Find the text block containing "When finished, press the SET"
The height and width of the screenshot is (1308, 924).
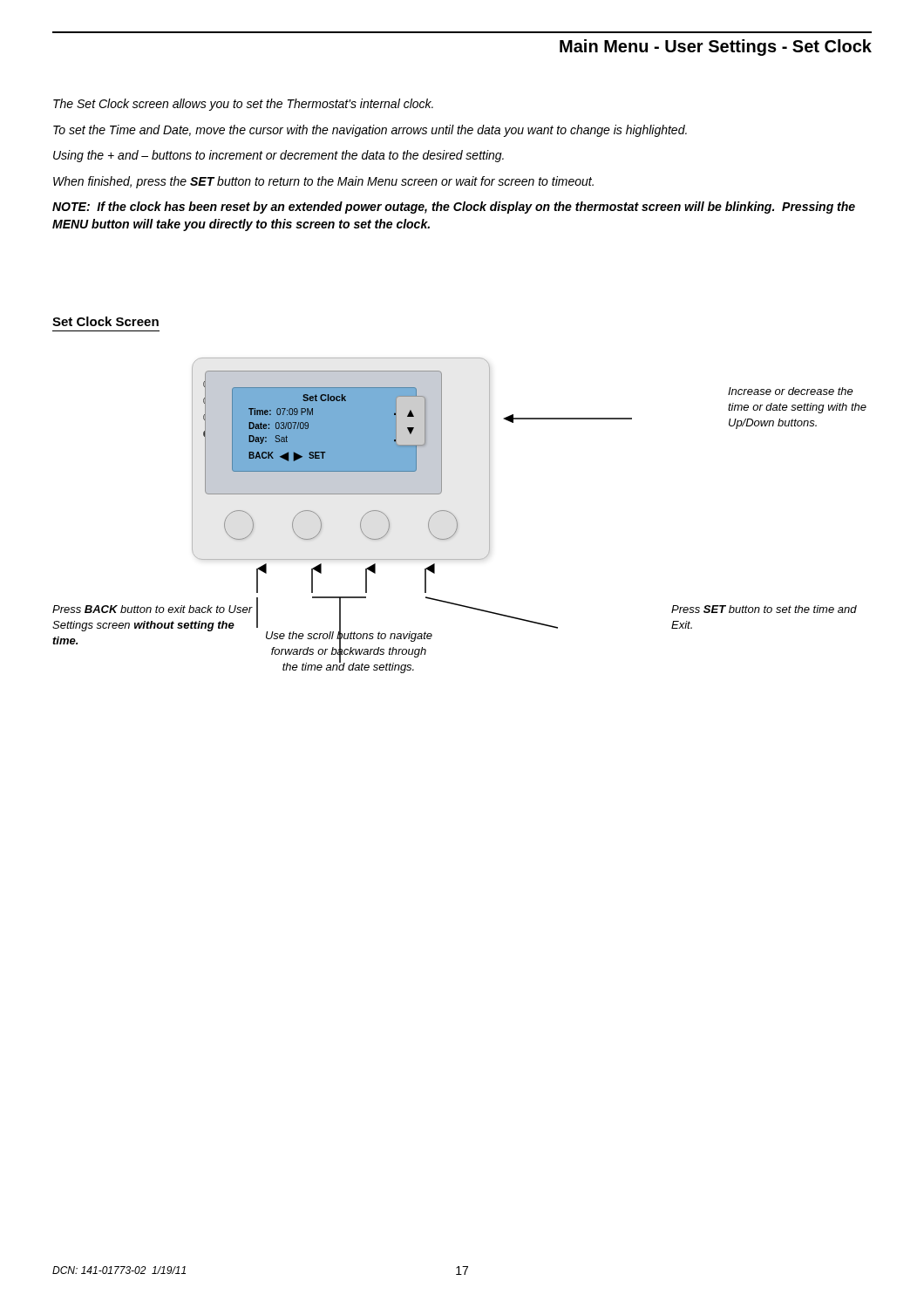(462, 182)
